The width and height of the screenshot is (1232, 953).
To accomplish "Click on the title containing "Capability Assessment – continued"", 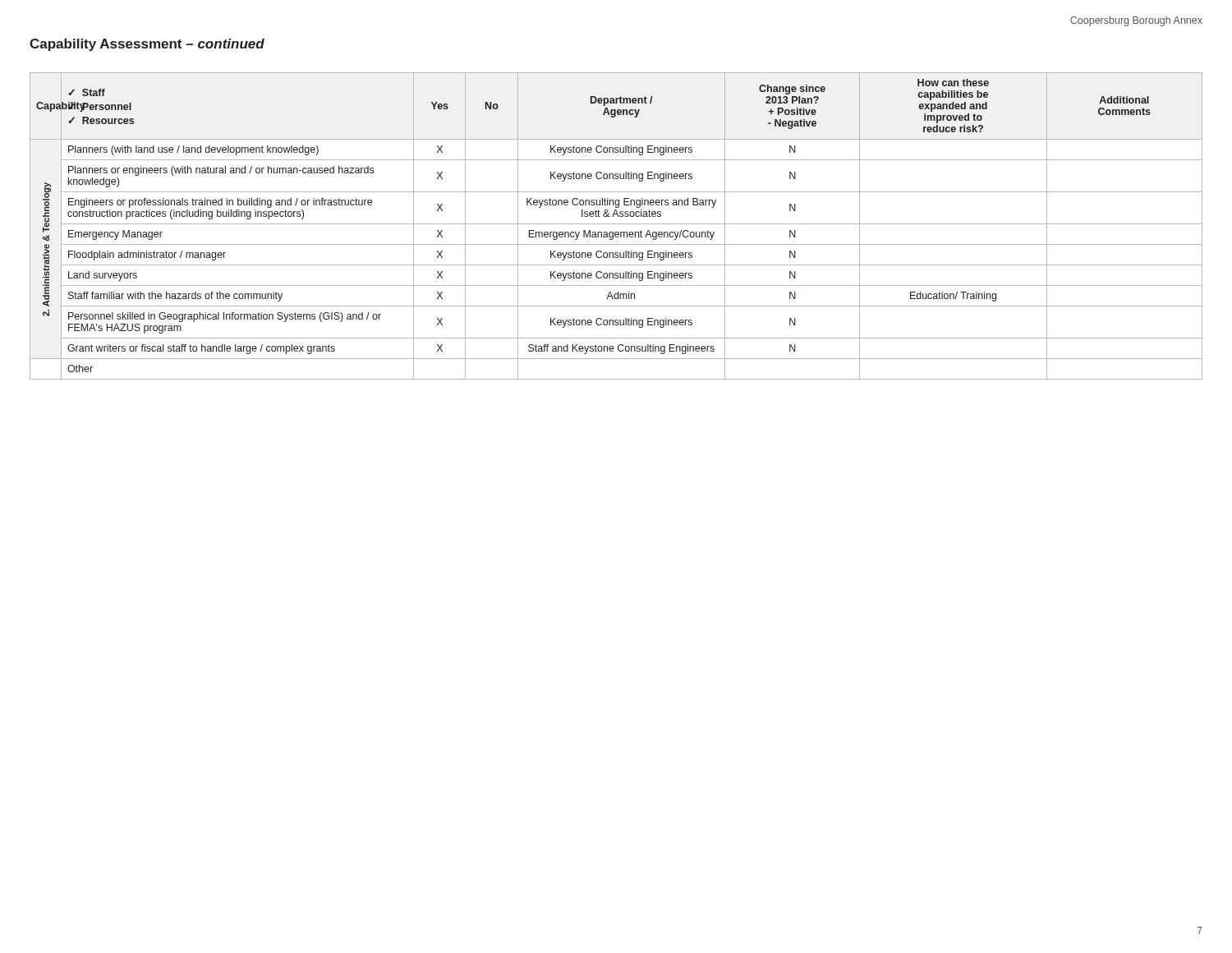I will click(147, 44).
